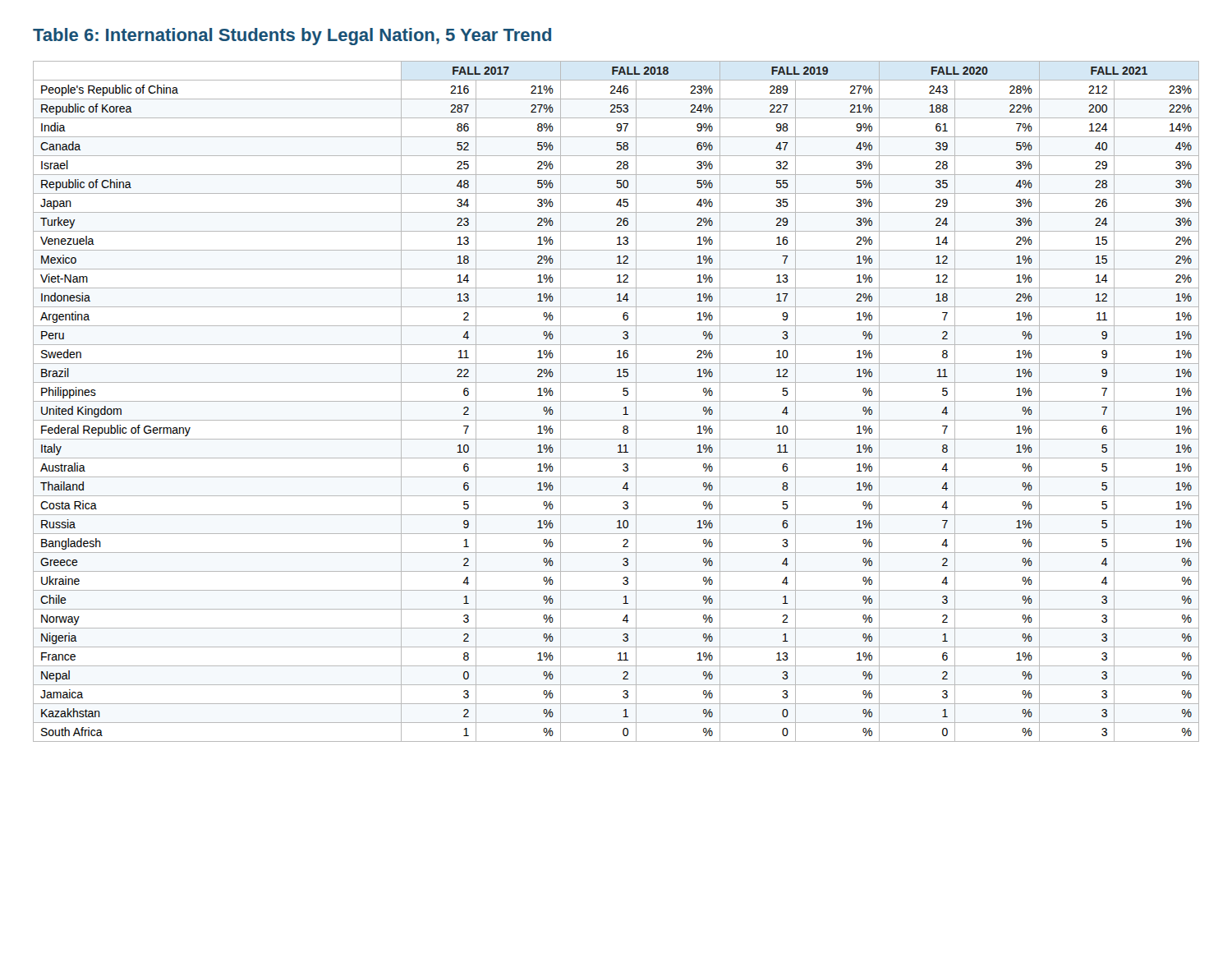Locate the title that reads "Table 6: International Students by Legal"
Image resolution: width=1232 pixels, height=953 pixels.
coord(293,35)
